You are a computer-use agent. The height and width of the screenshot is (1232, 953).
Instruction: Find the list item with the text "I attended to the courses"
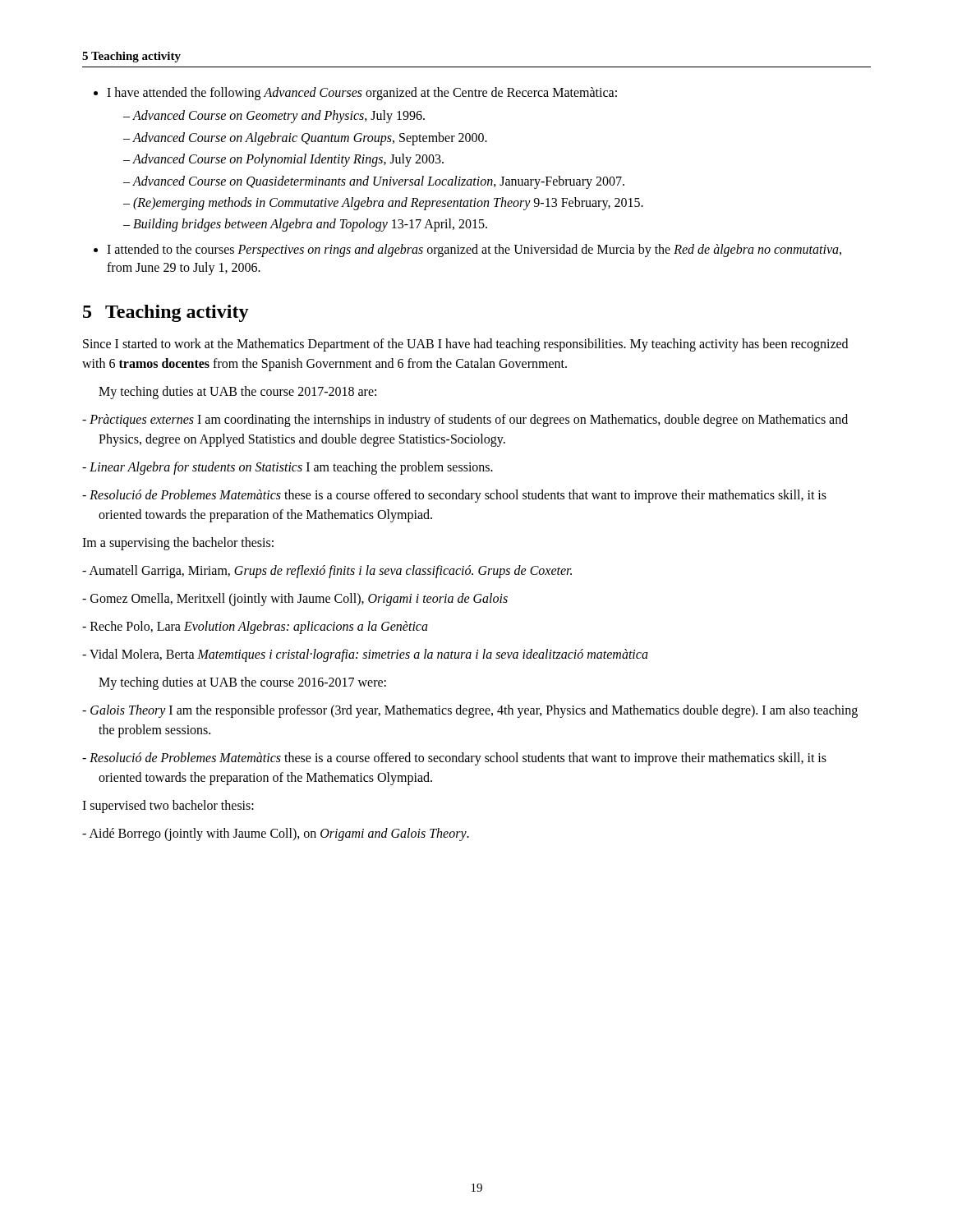(474, 258)
